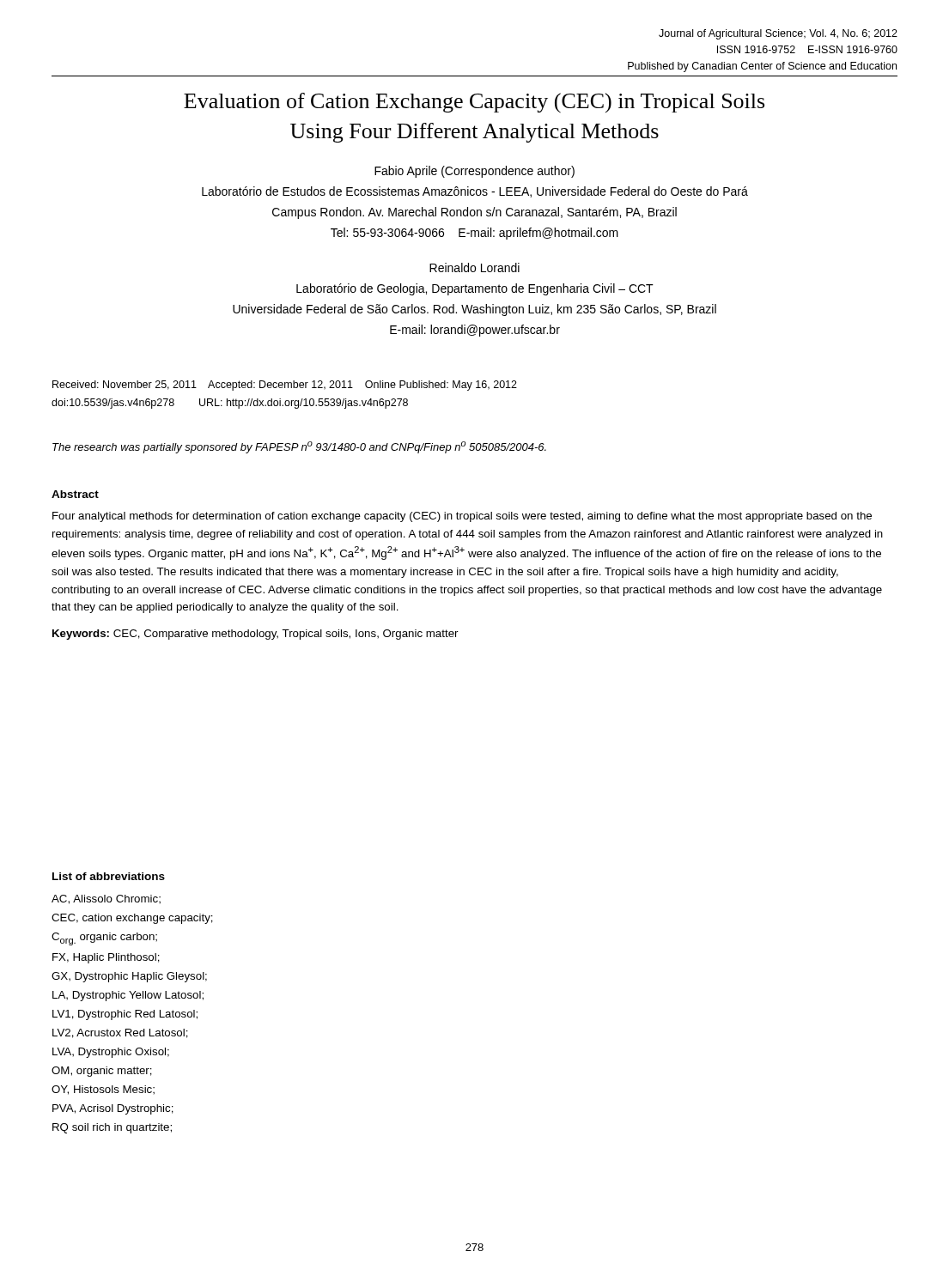
Task: Point to the passage starting "PVA, Acrisol Dystrophic;"
Action: 113,1108
